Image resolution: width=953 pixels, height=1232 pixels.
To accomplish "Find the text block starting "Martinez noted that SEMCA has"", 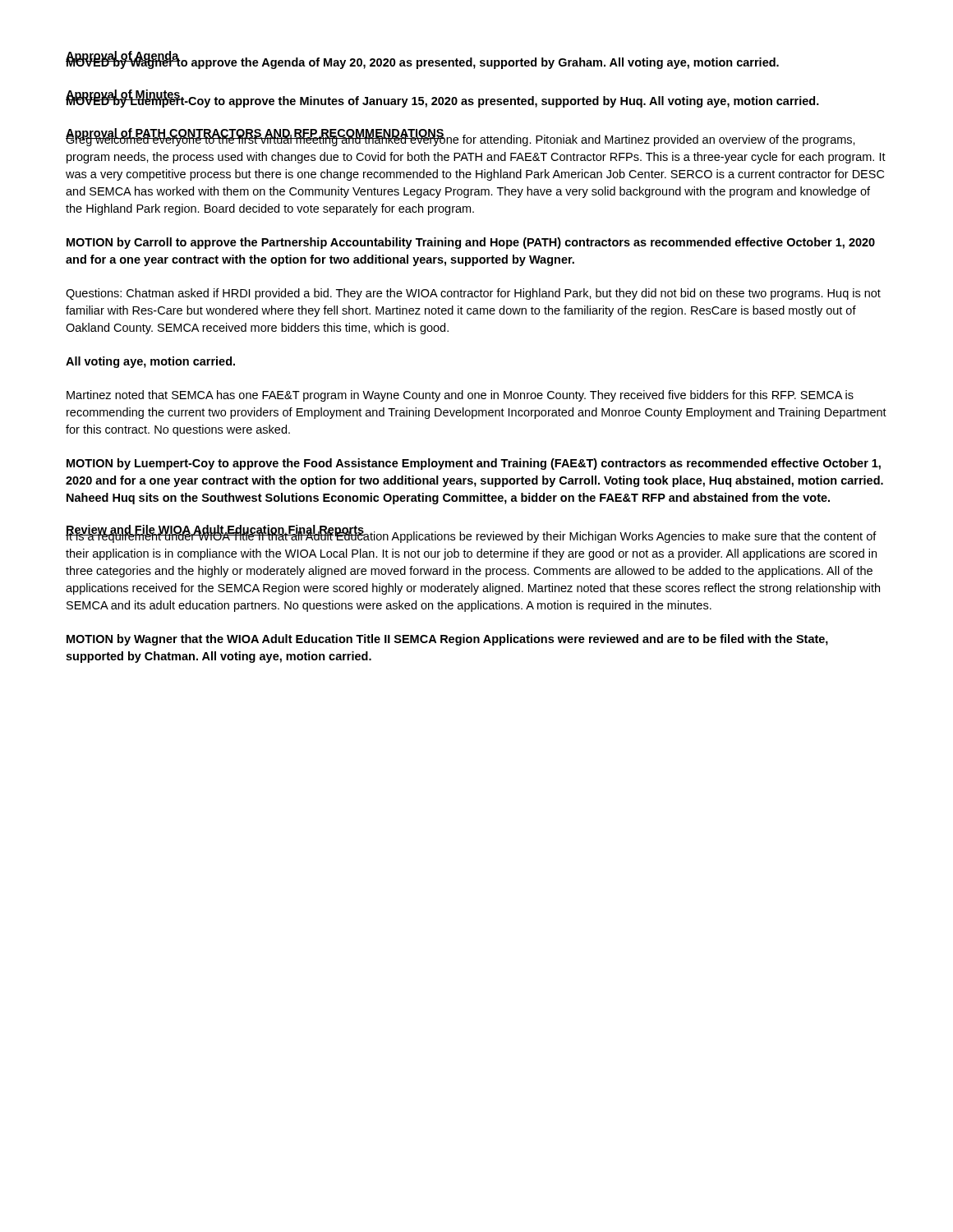I will pyautogui.click(x=476, y=413).
